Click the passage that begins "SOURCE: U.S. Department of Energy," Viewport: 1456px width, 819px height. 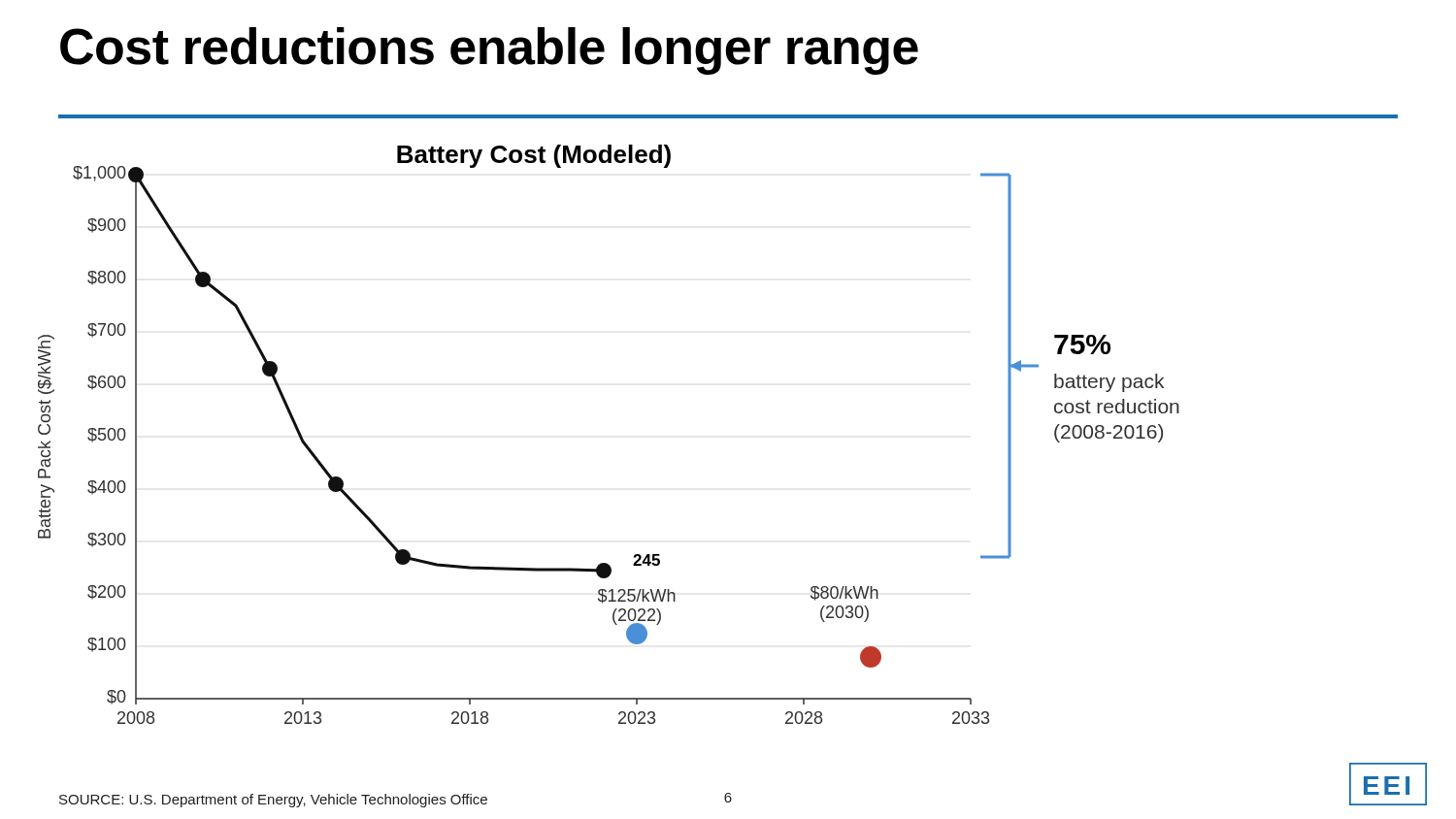273,799
